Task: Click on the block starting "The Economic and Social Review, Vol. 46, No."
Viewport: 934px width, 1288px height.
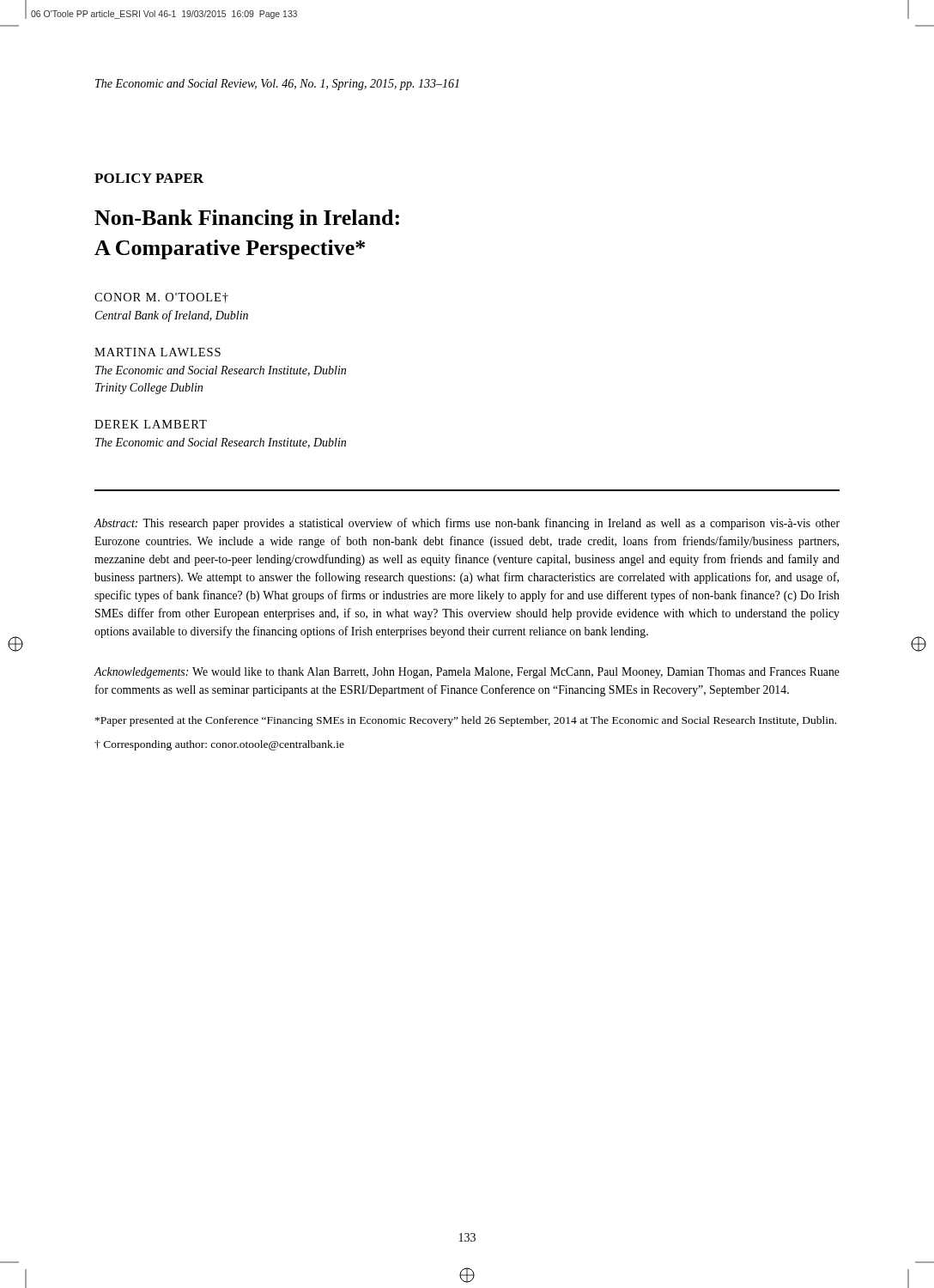Action: [x=277, y=84]
